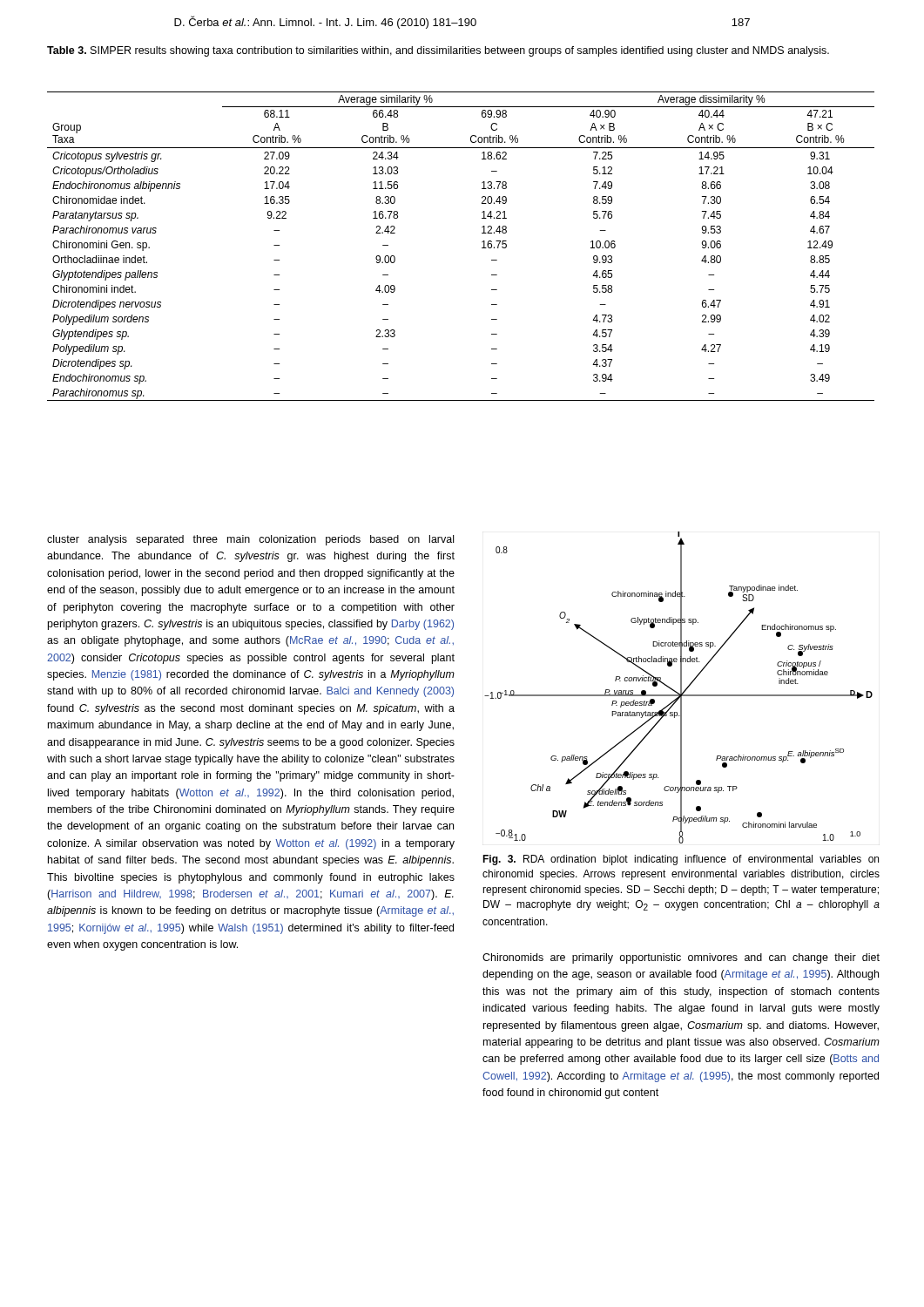The height and width of the screenshot is (1307, 924).
Task: Locate the text starting "cluster analysis separated three main"
Action: point(251,742)
